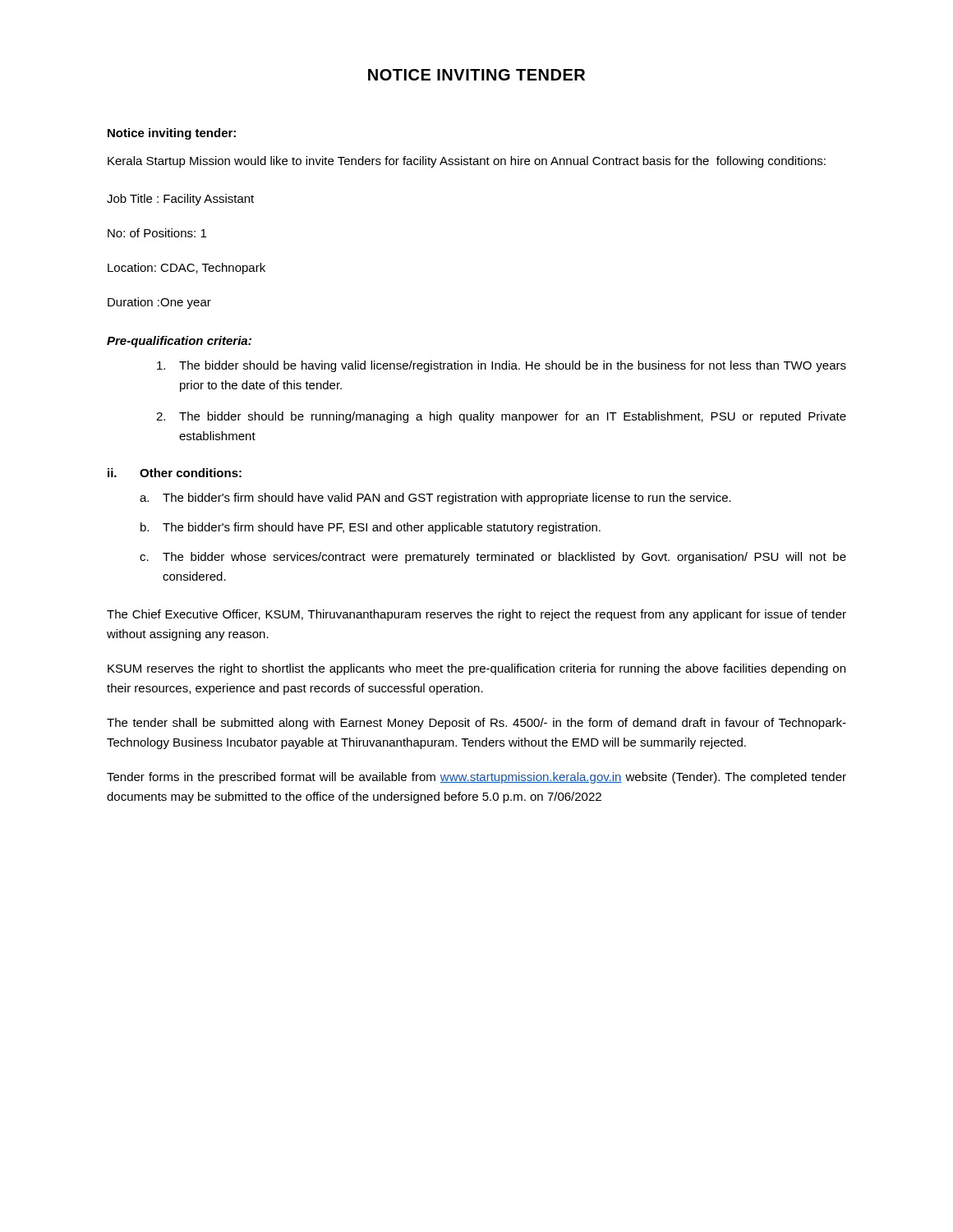Screen dimensions: 1232x953
Task: Click the passage that begins "Kerala Startup Mission"
Action: (x=467, y=161)
